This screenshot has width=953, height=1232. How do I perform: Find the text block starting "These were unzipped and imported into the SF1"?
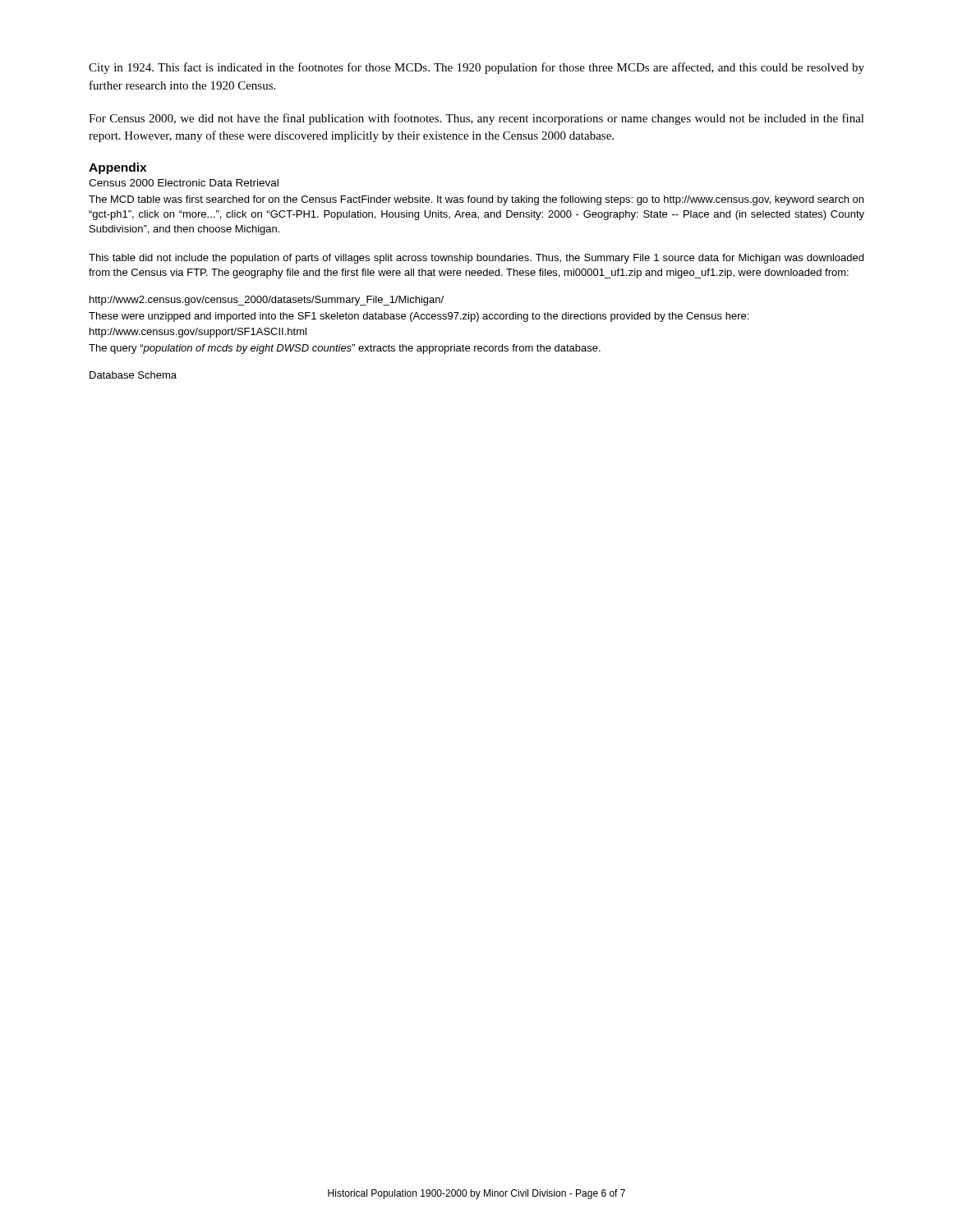click(x=419, y=316)
